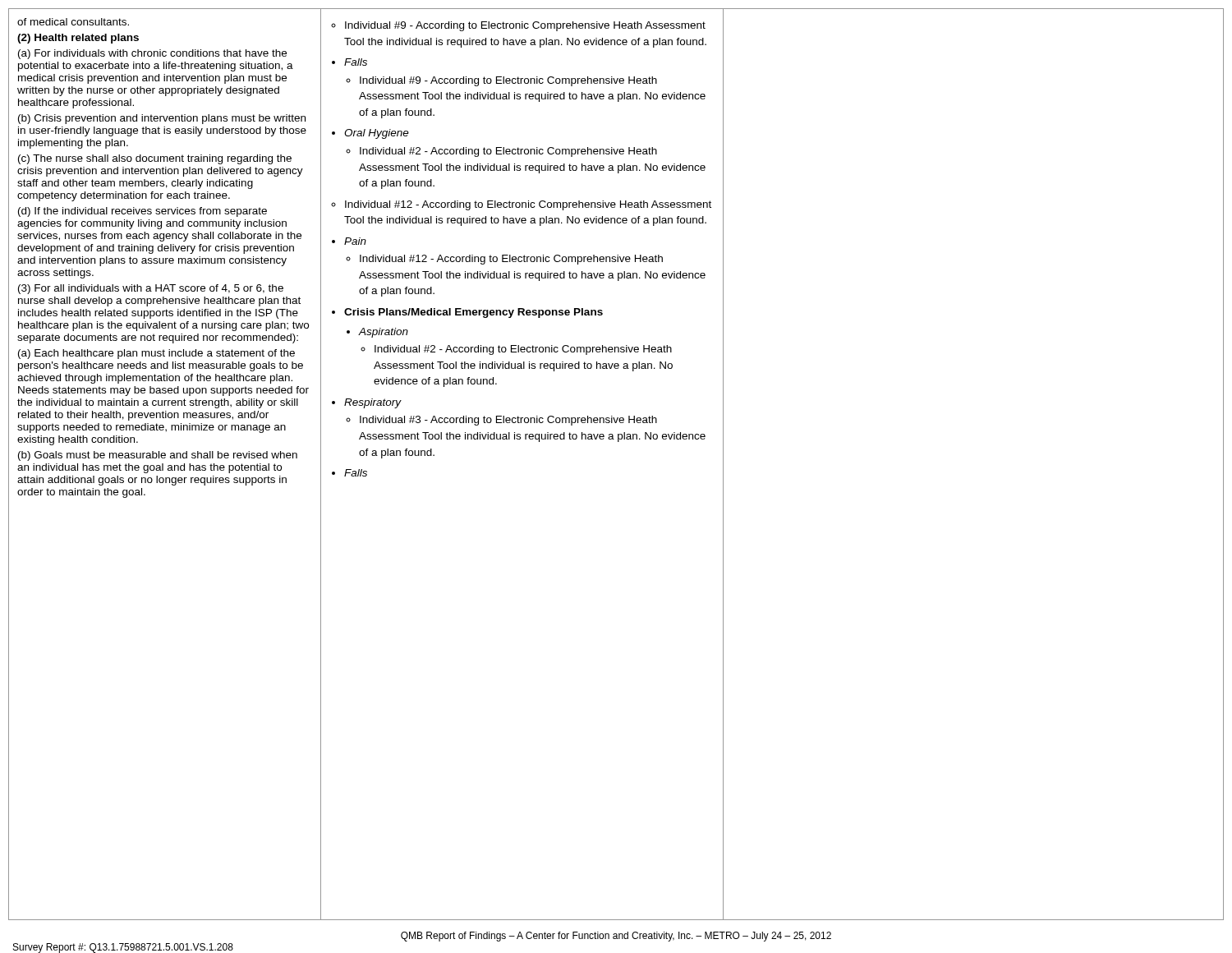Locate the list item containing "Falls Individual #9 -"

pos(522,87)
